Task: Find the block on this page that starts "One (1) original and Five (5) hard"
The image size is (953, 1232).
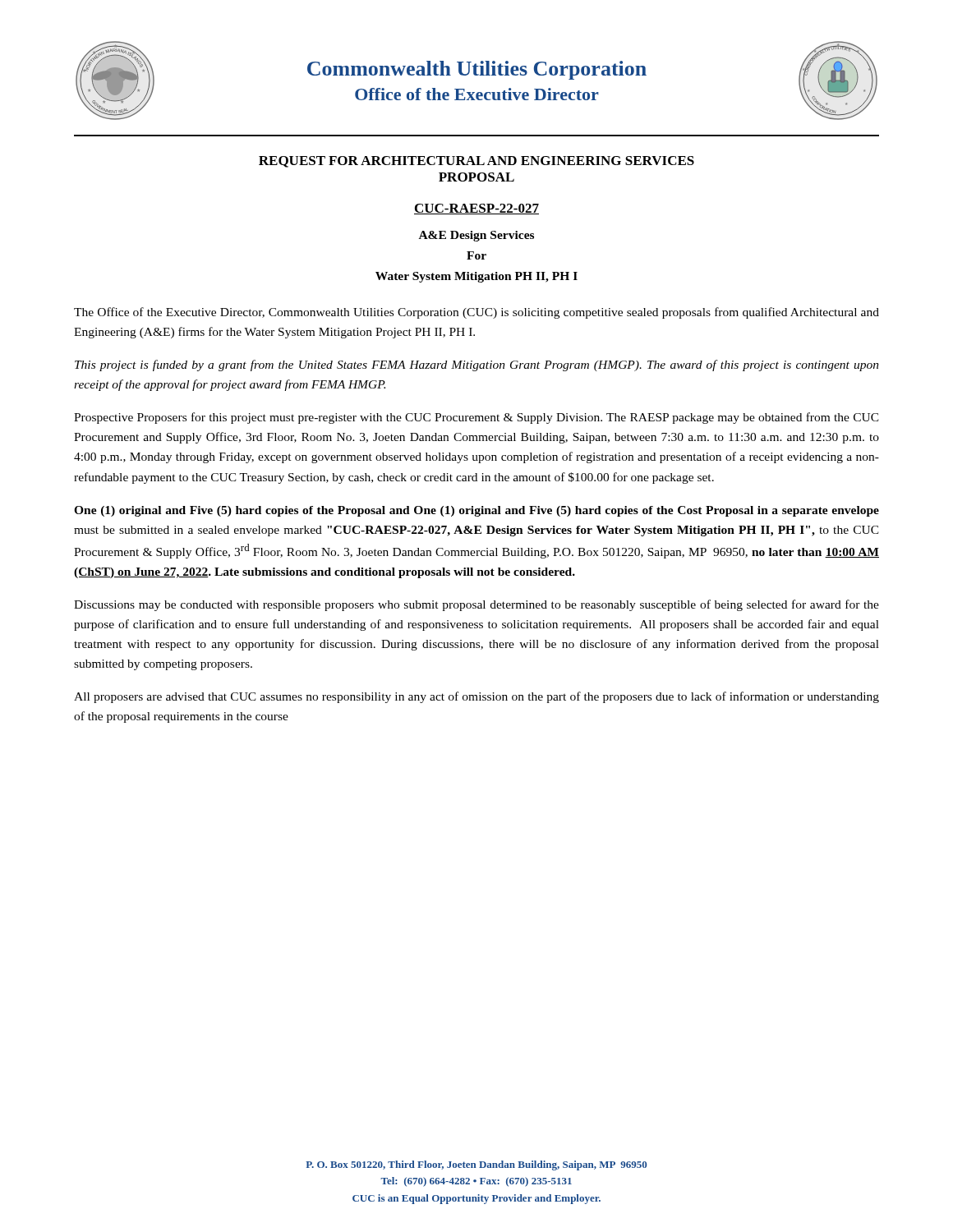Action: [x=476, y=540]
